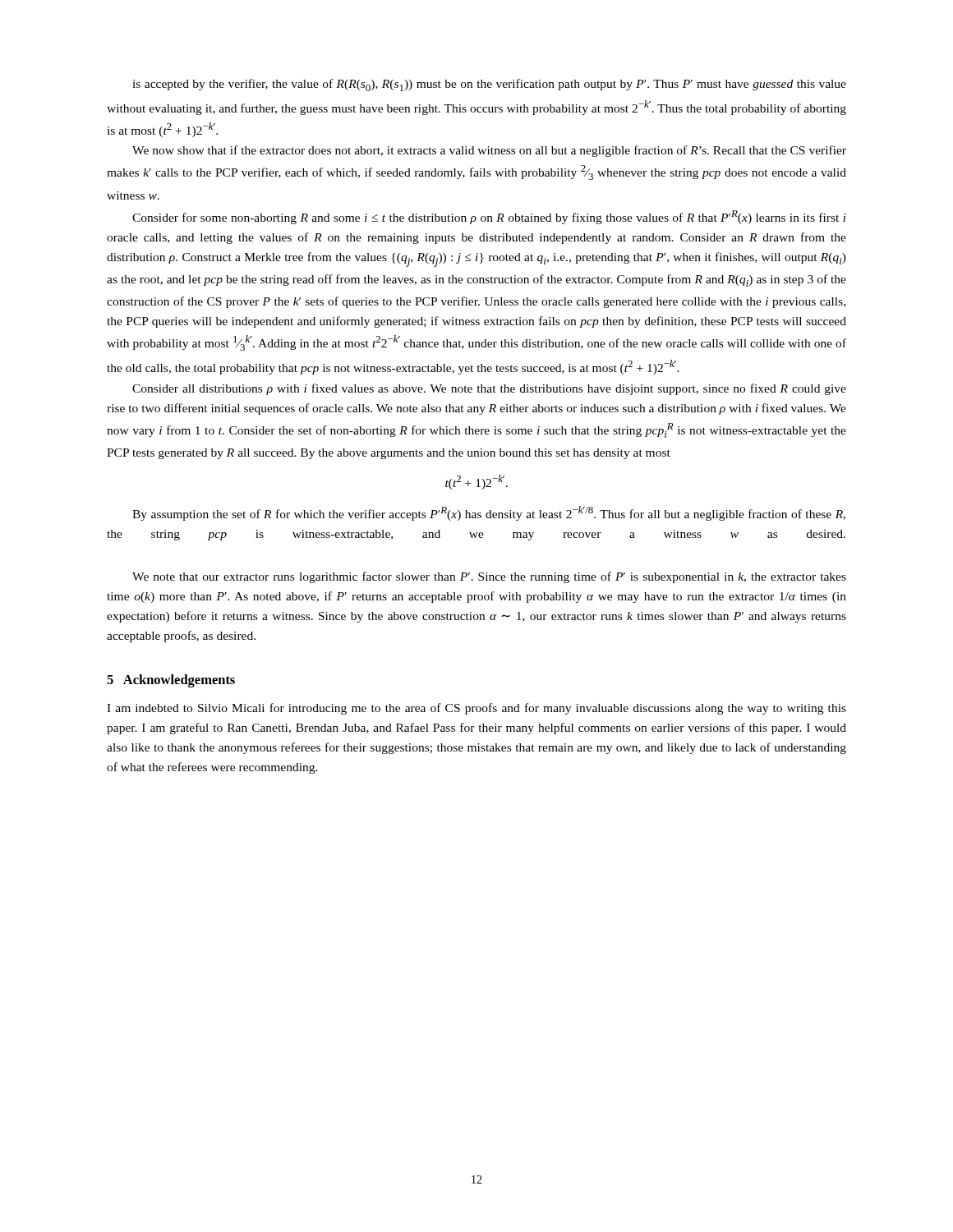Find "t(t2 + 1)2−k′." on this page
Image resolution: width=953 pixels, height=1232 pixels.
[476, 481]
